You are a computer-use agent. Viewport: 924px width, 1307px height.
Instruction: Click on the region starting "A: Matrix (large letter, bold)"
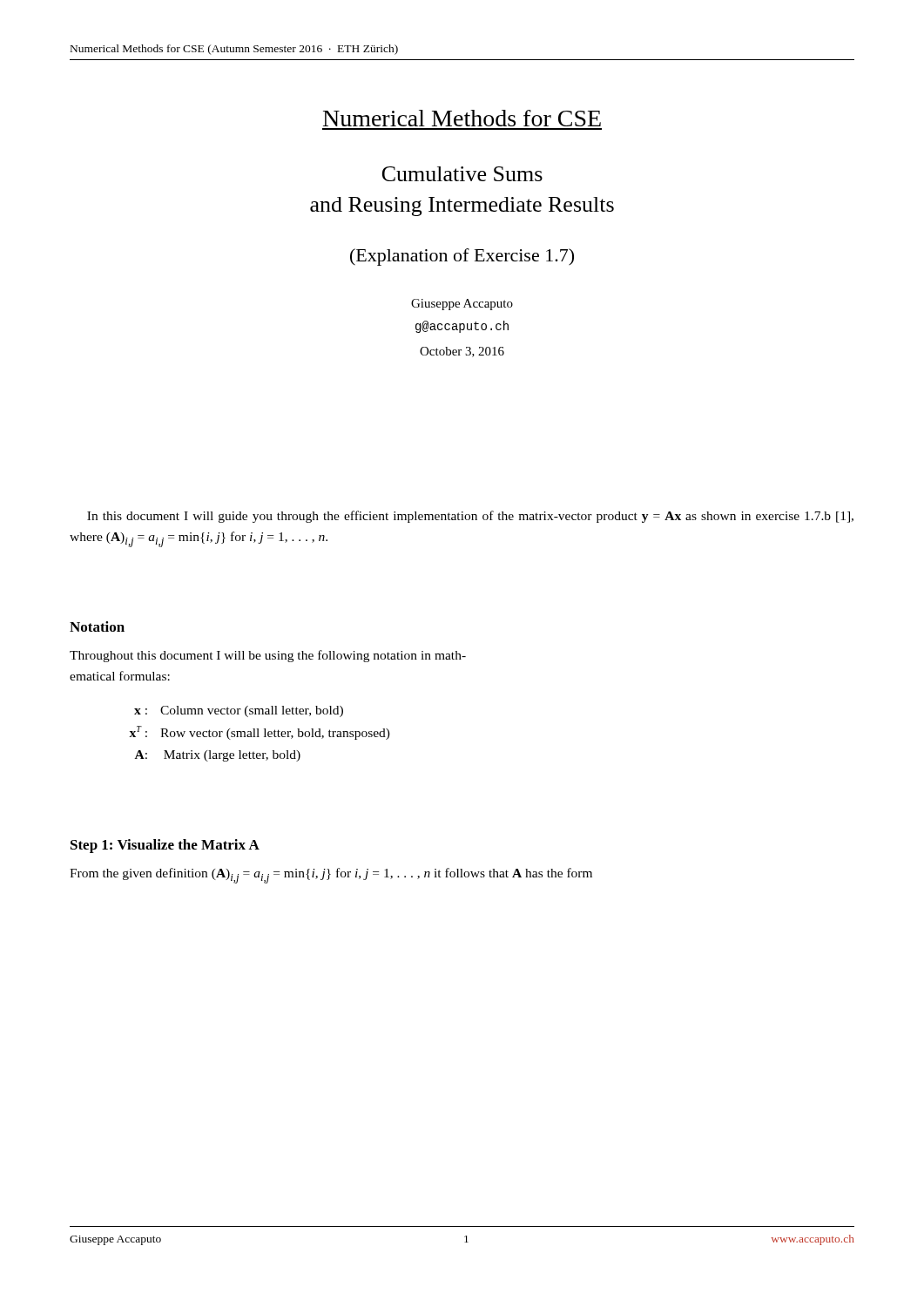click(198, 755)
